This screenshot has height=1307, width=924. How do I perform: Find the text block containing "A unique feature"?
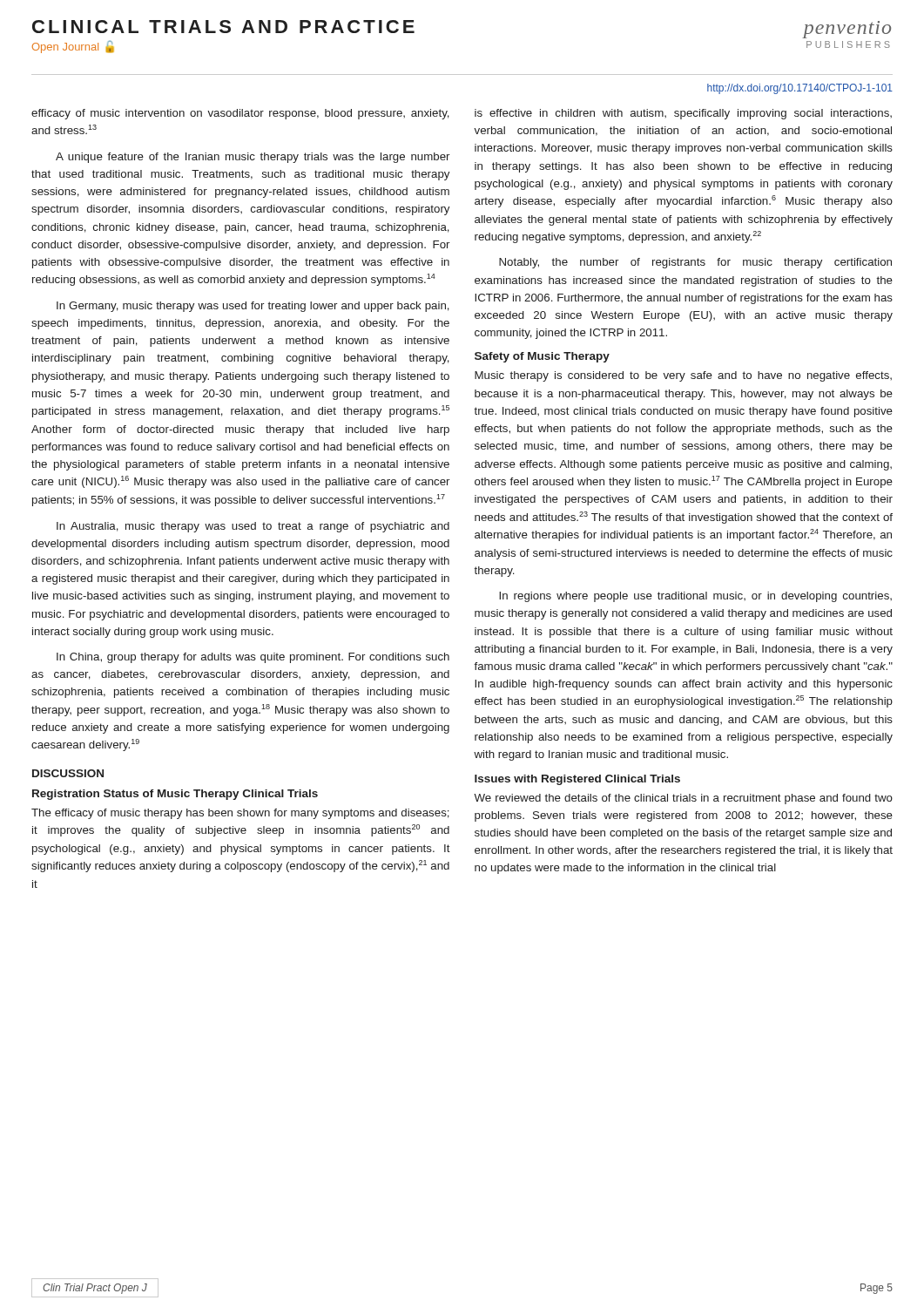[x=241, y=219]
